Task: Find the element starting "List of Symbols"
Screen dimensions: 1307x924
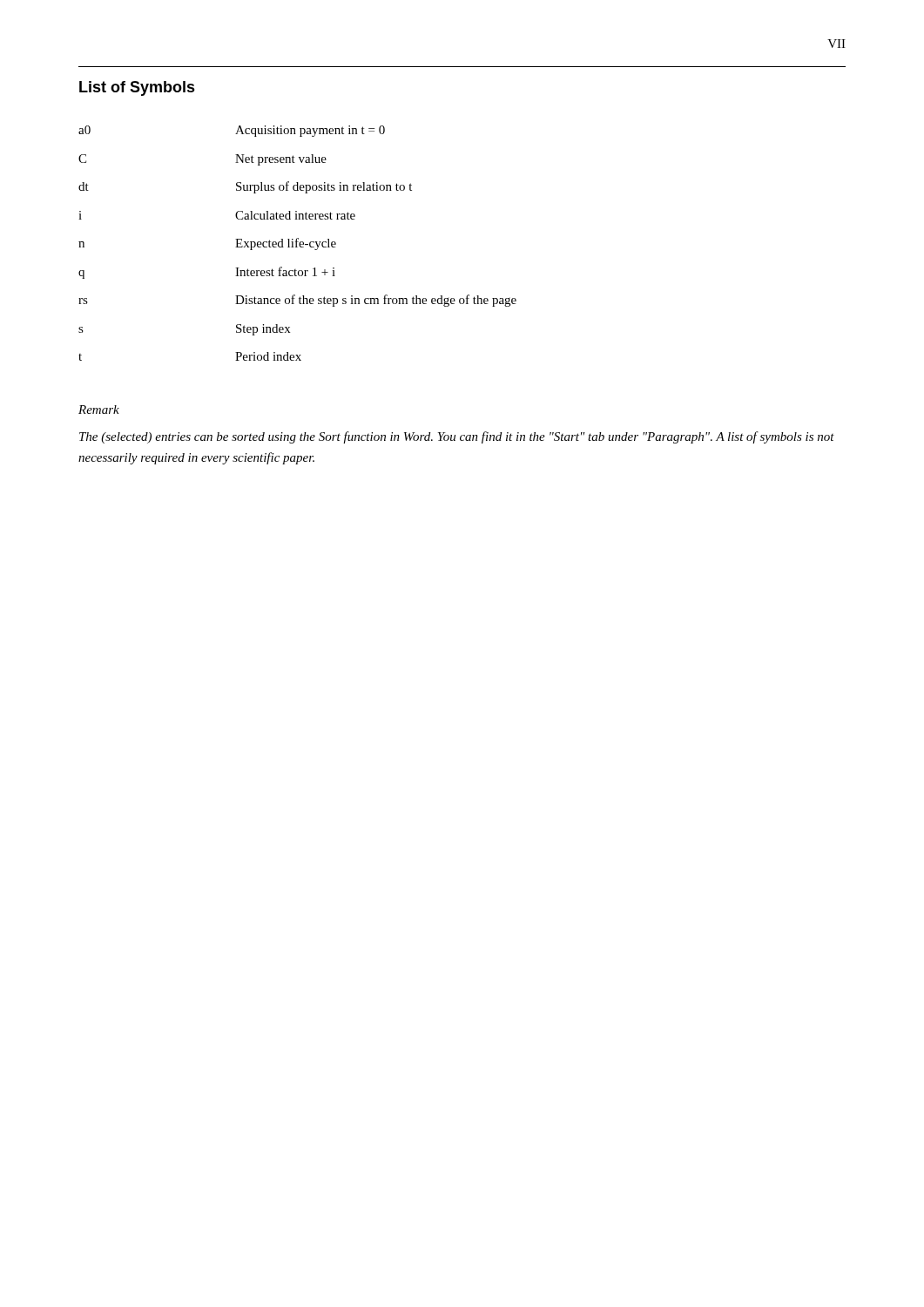Action: click(137, 87)
